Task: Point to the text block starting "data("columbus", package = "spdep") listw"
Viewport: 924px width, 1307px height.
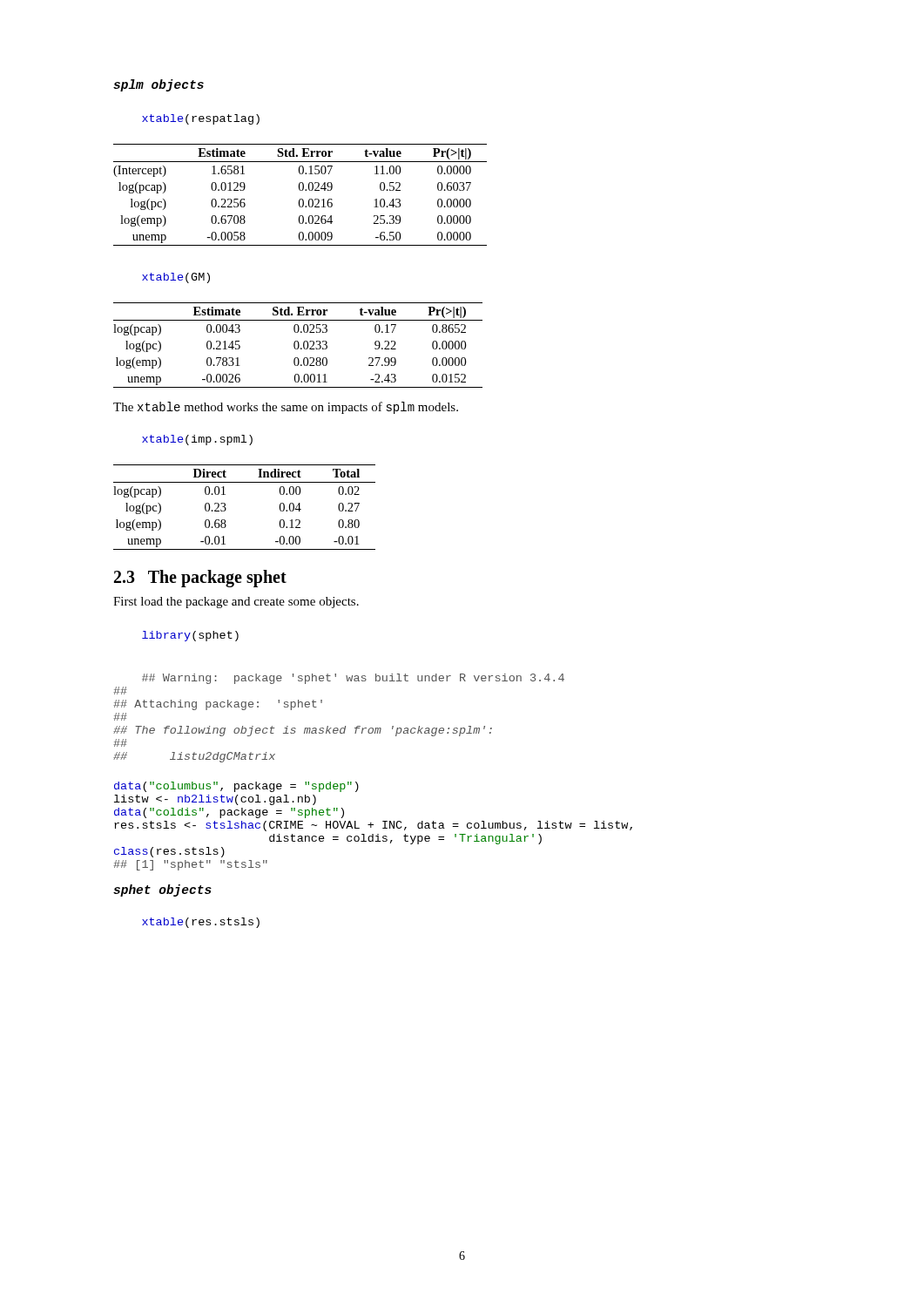Action: pos(374,826)
